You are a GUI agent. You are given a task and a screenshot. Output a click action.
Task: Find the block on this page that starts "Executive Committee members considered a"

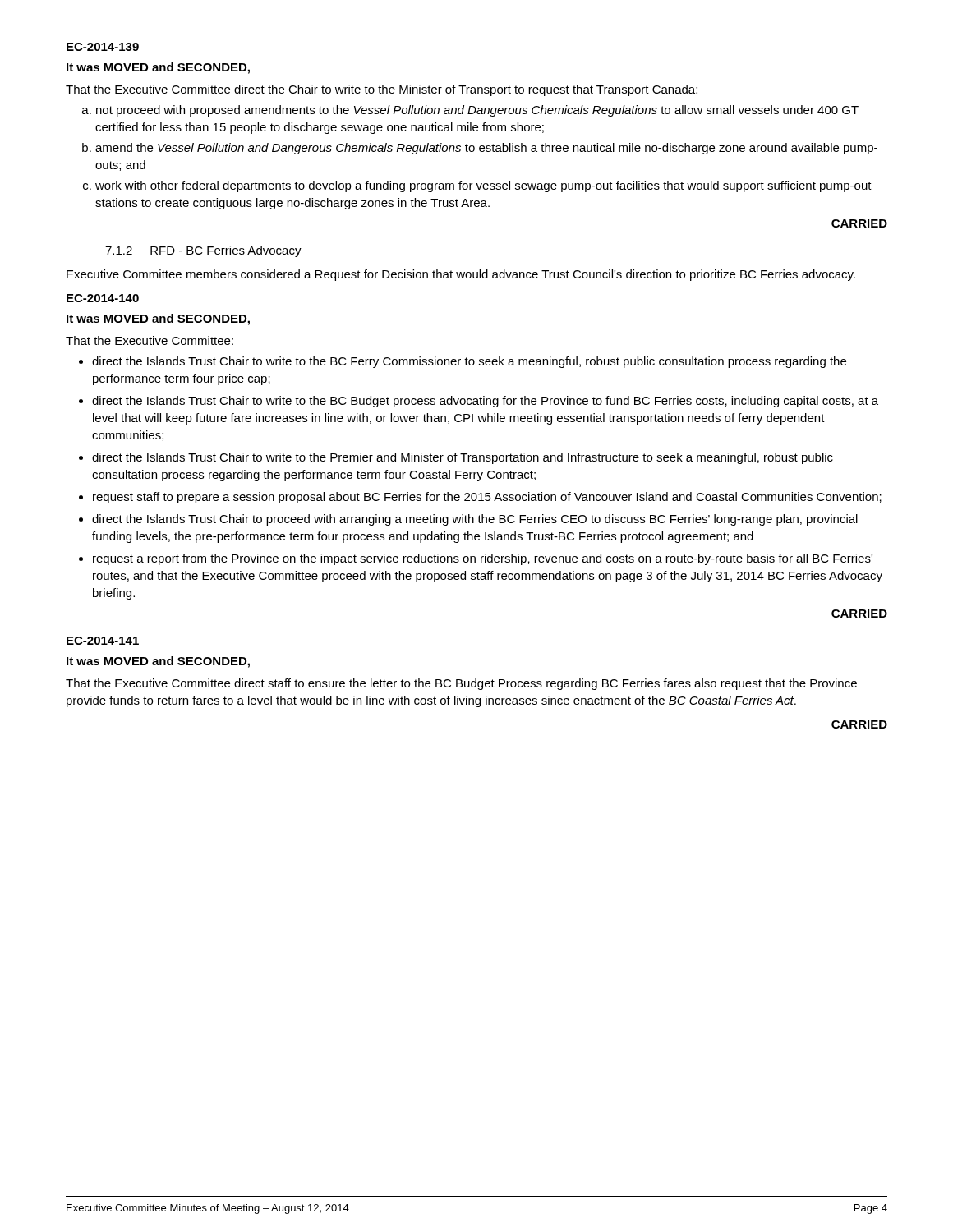coord(461,274)
